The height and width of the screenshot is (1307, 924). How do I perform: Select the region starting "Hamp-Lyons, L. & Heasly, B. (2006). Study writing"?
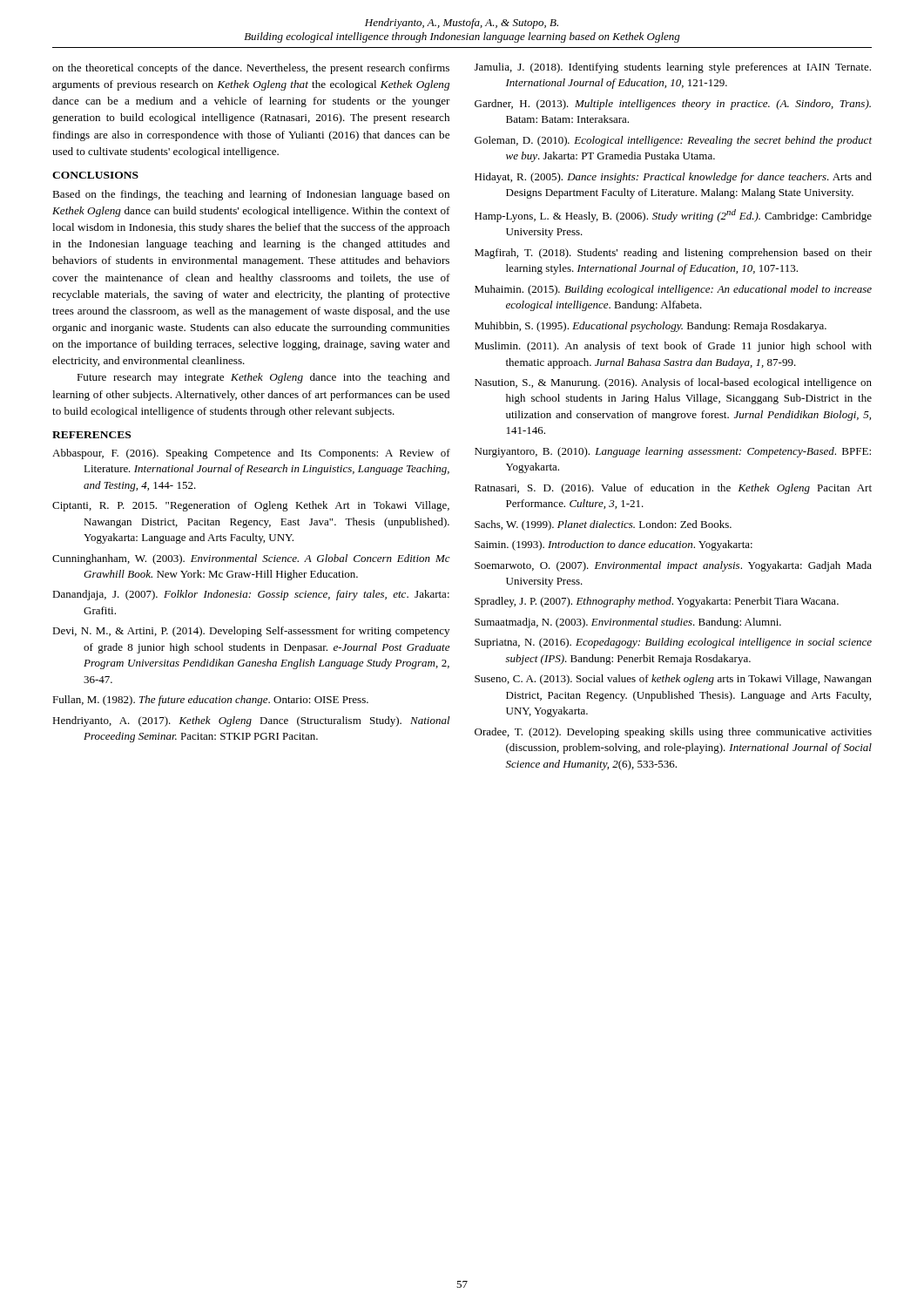(x=673, y=222)
